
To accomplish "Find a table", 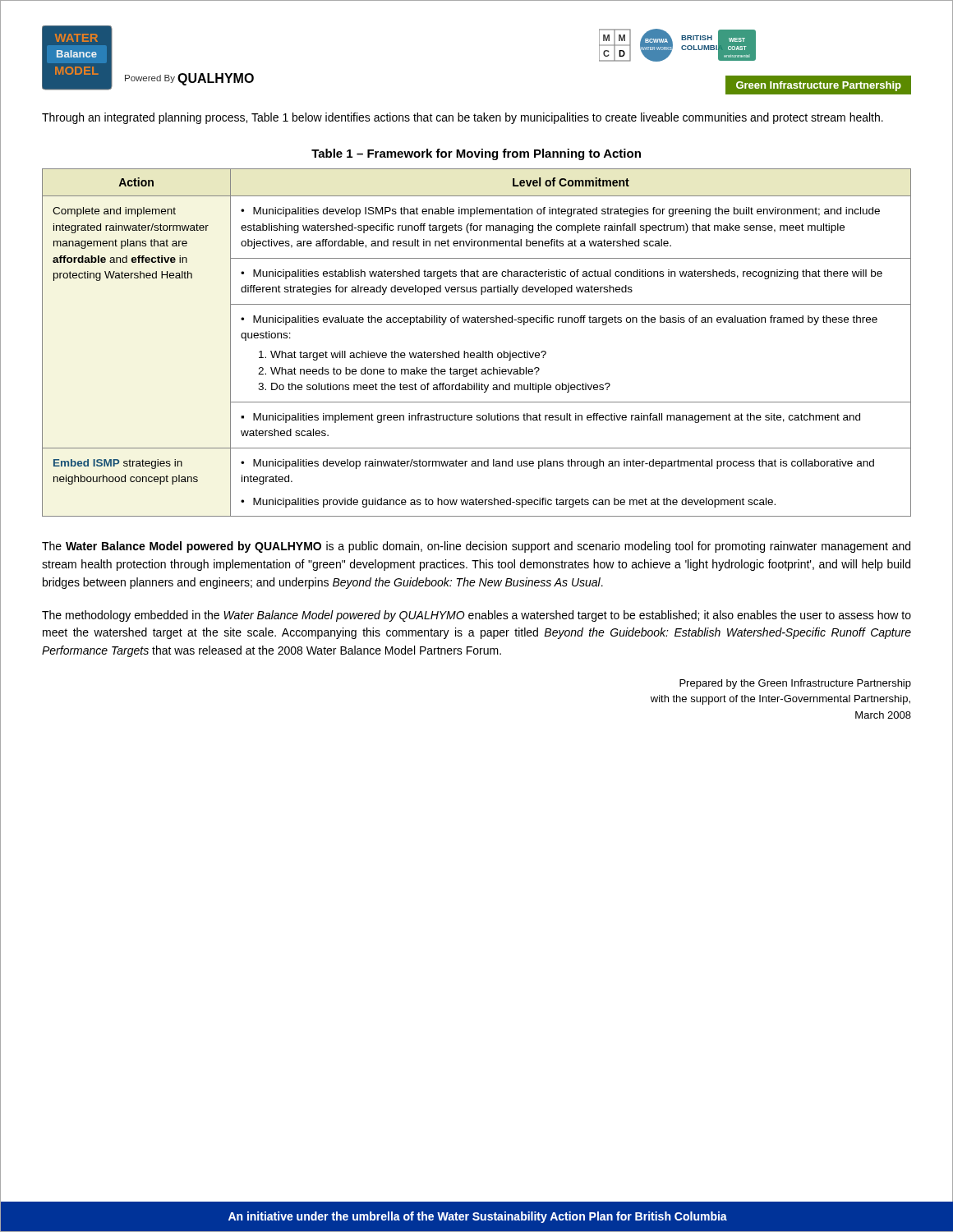I will click(476, 343).
